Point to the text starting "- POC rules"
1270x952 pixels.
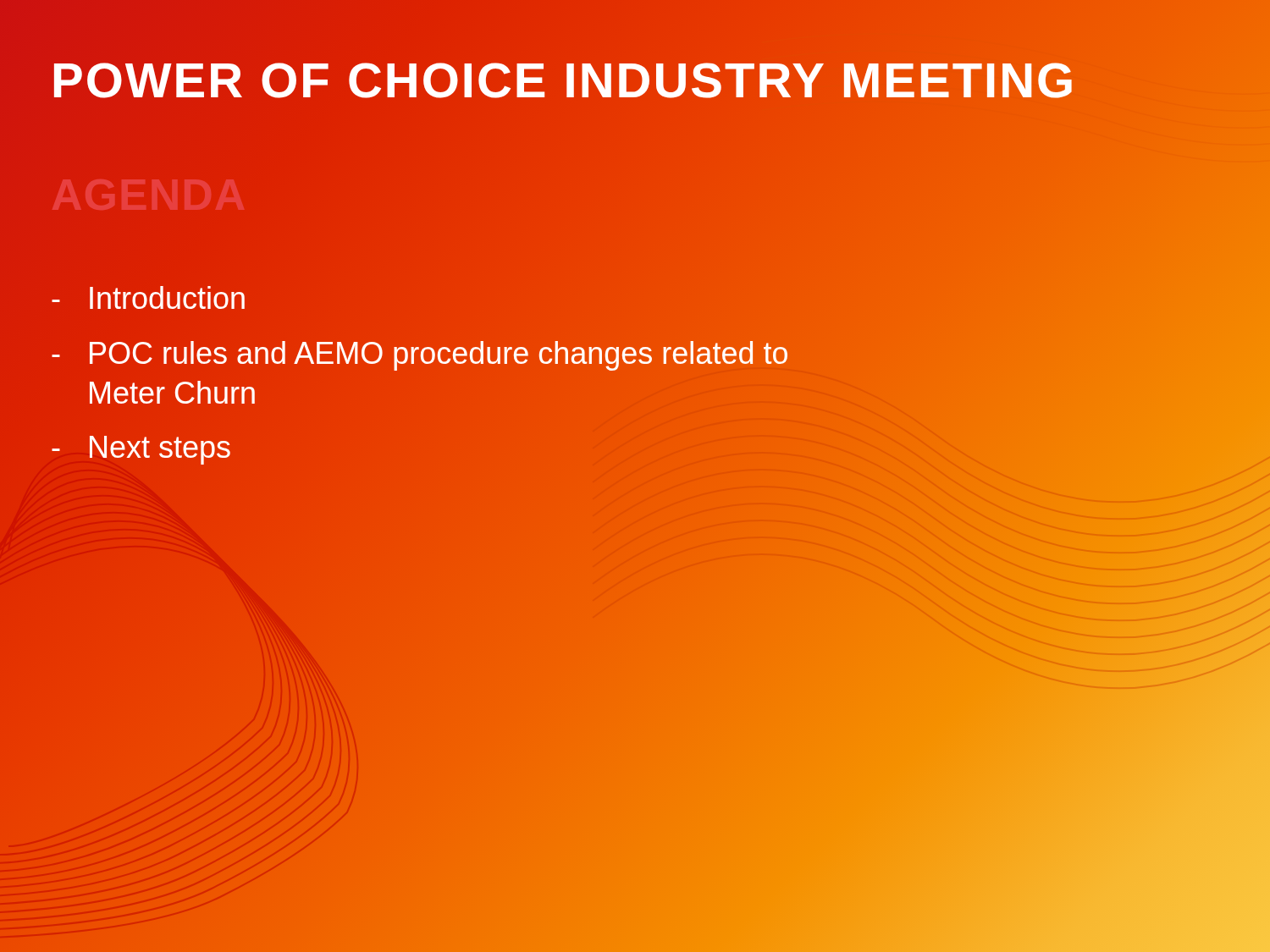click(420, 374)
